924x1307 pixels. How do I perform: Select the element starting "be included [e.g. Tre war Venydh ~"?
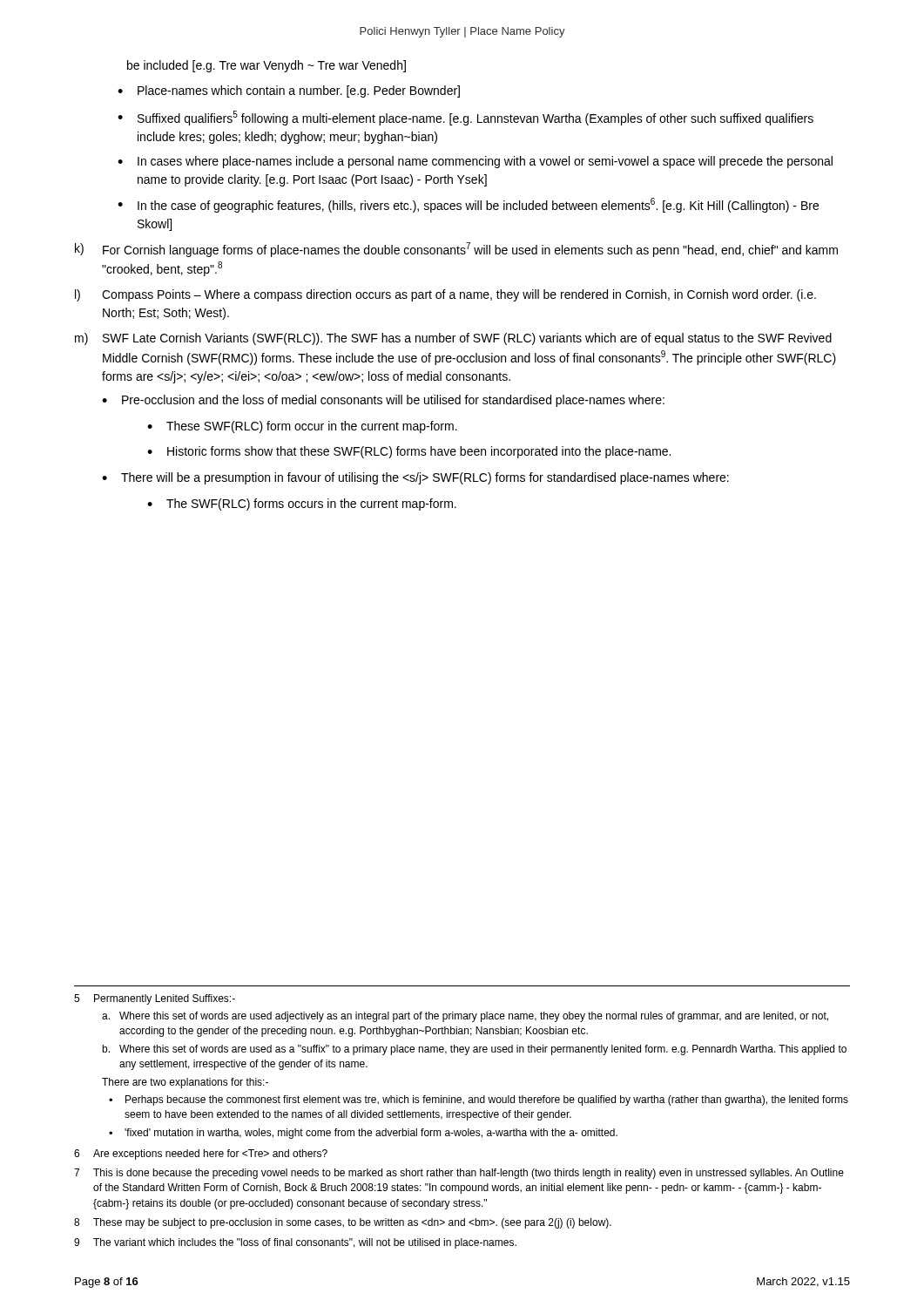tap(266, 65)
